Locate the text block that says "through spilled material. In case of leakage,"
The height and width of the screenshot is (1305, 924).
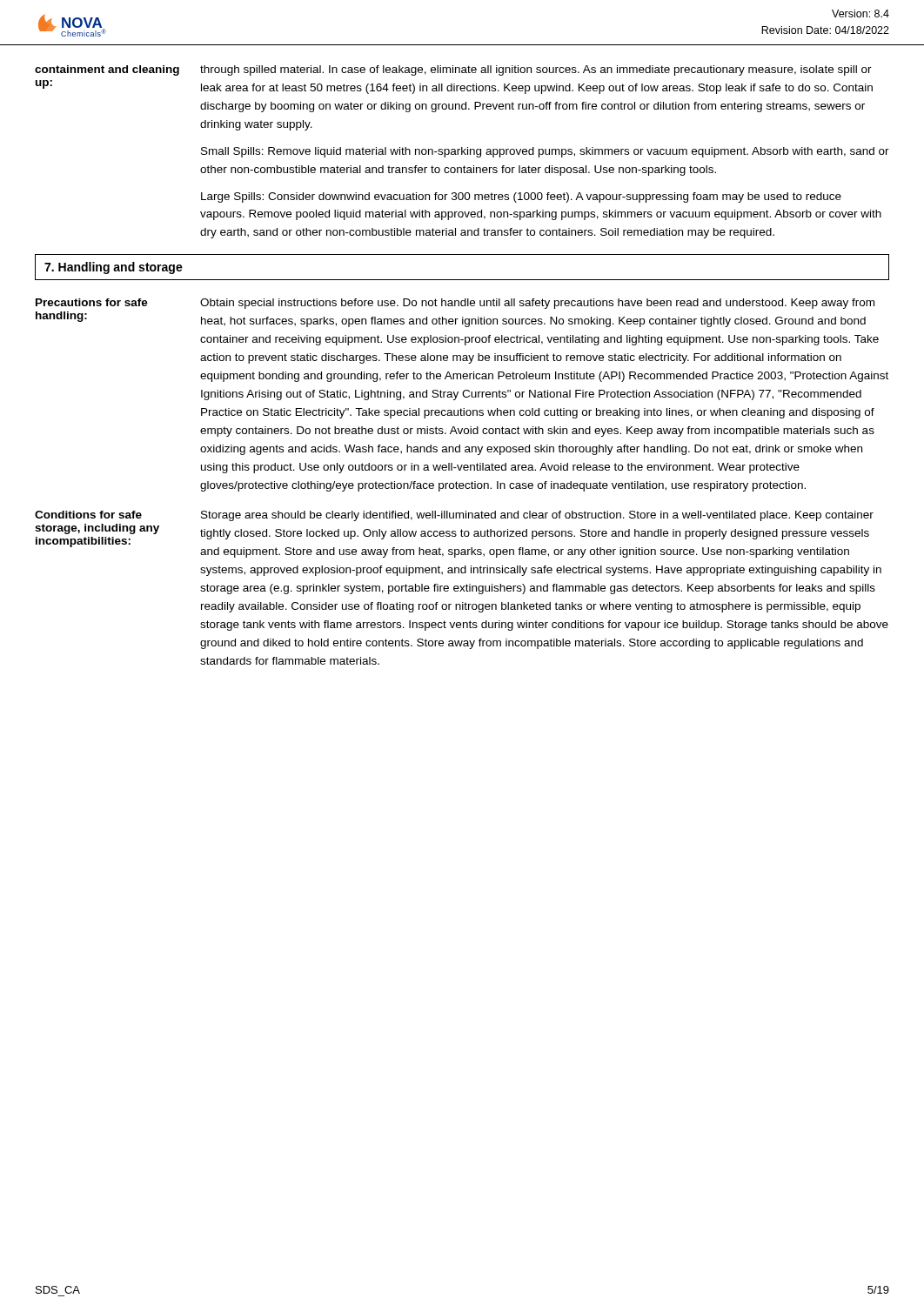click(x=545, y=152)
